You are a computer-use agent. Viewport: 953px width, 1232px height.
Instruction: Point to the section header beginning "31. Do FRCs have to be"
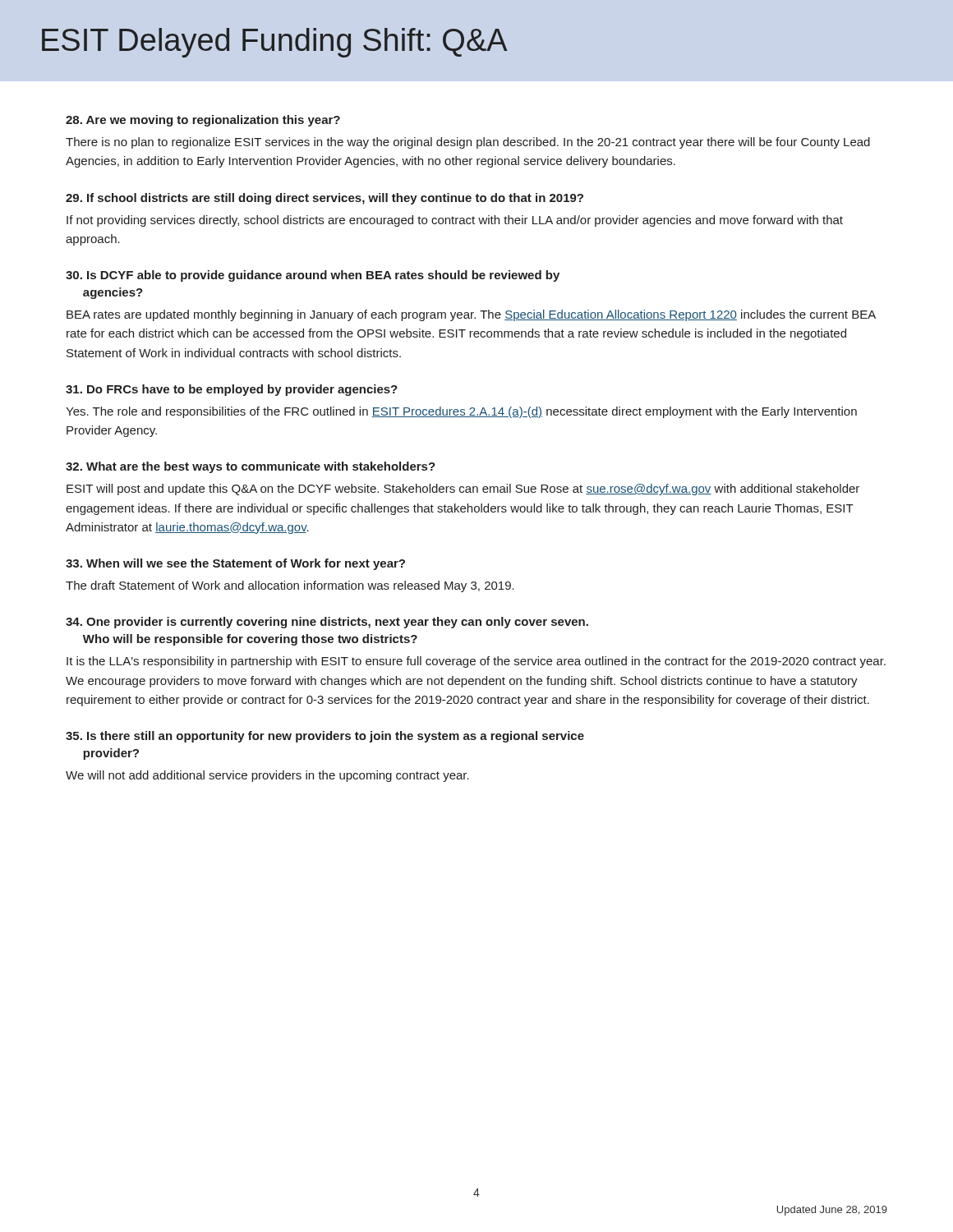point(232,390)
